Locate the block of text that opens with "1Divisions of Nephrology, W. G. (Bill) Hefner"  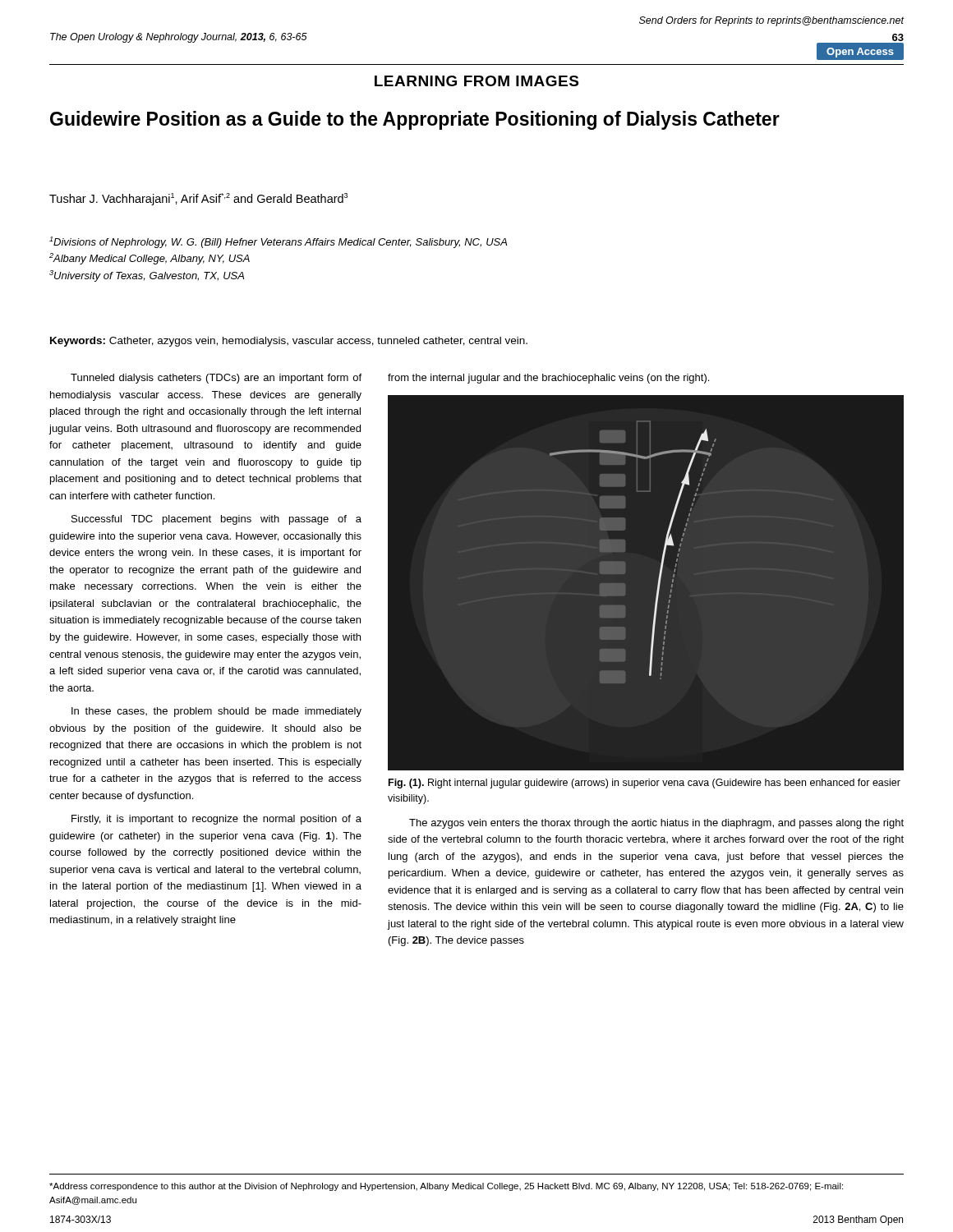(x=278, y=242)
